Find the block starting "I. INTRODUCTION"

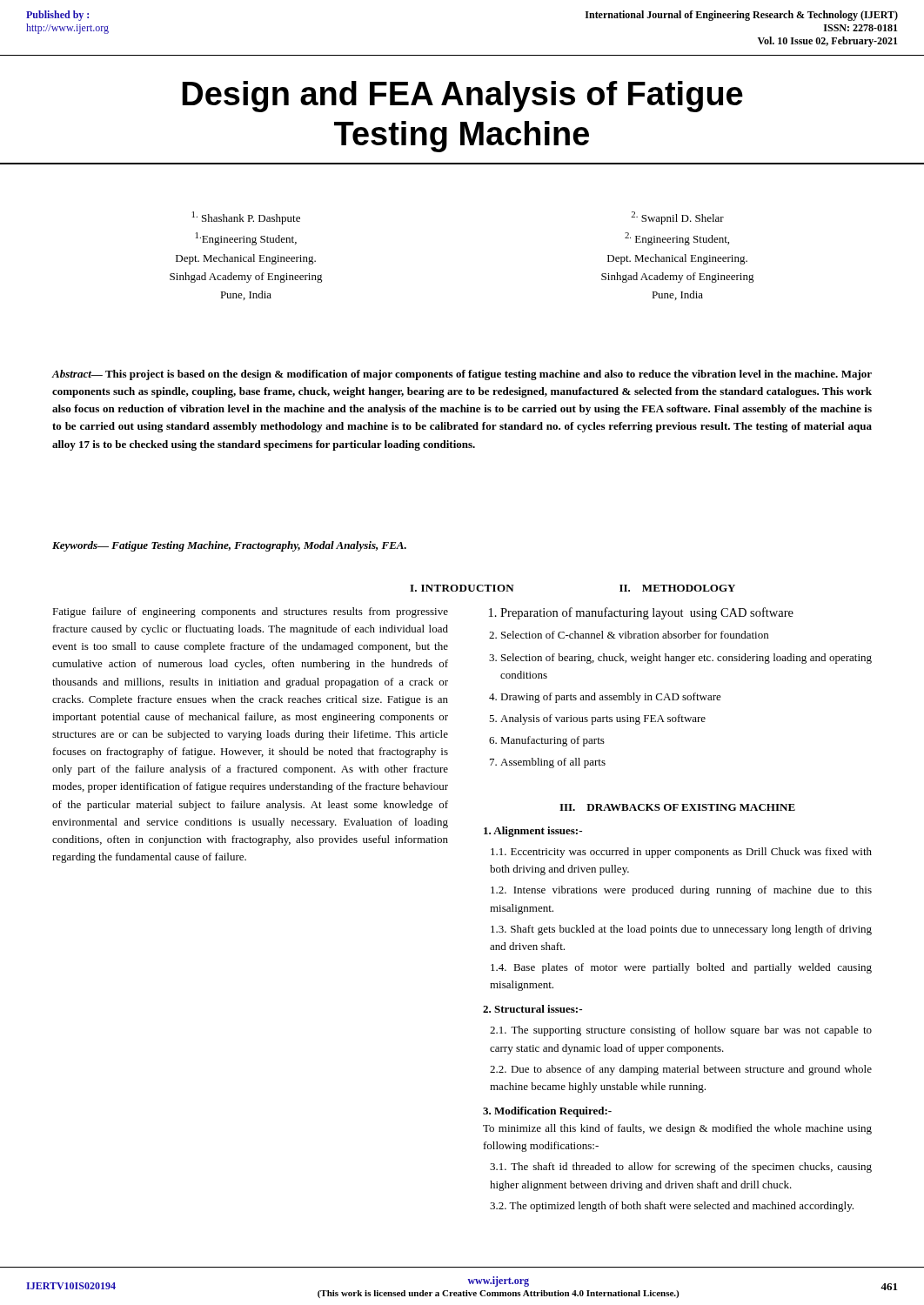tap(462, 588)
